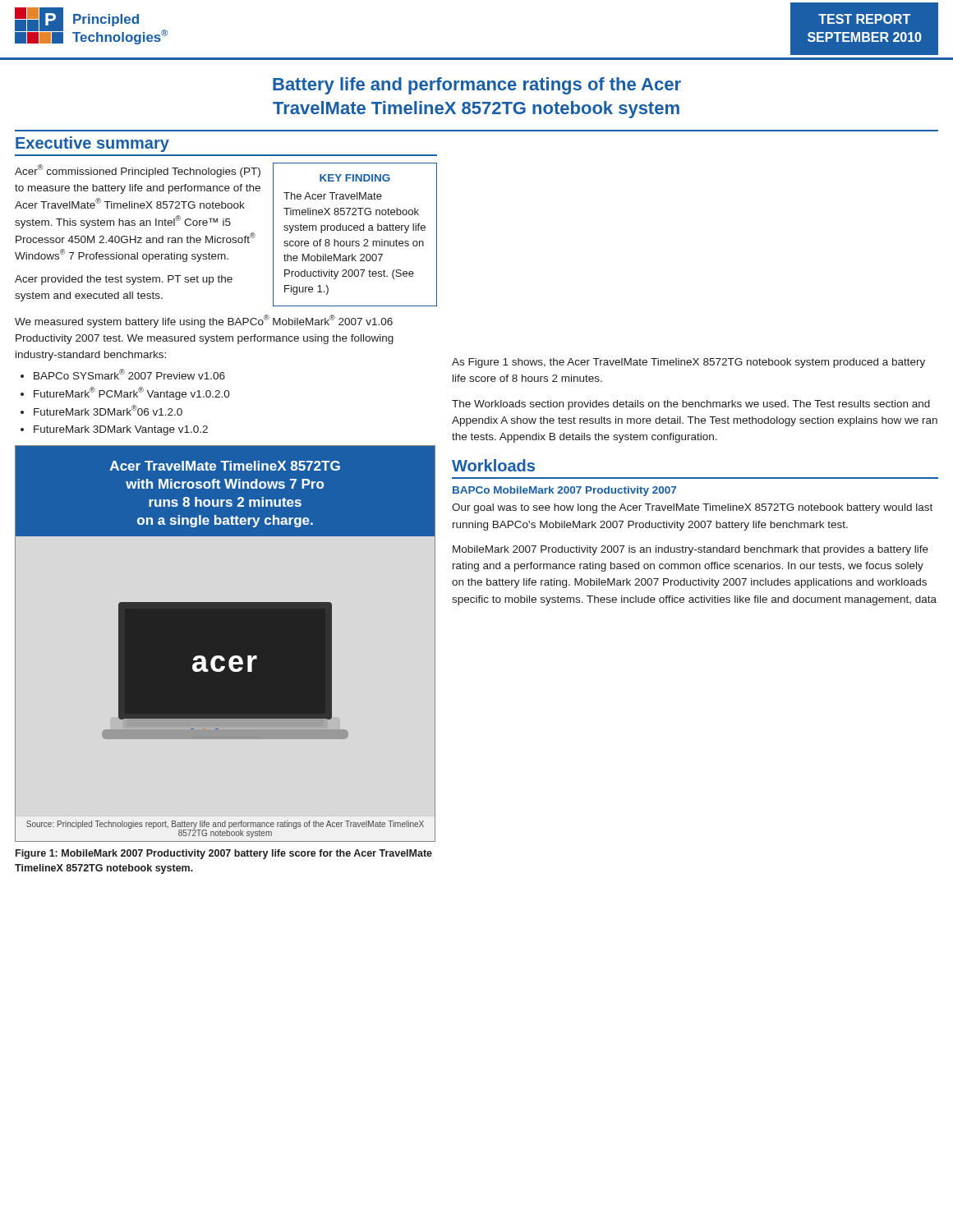Find the title
The width and height of the screenshot is (953, 1232).
[476, 97]
